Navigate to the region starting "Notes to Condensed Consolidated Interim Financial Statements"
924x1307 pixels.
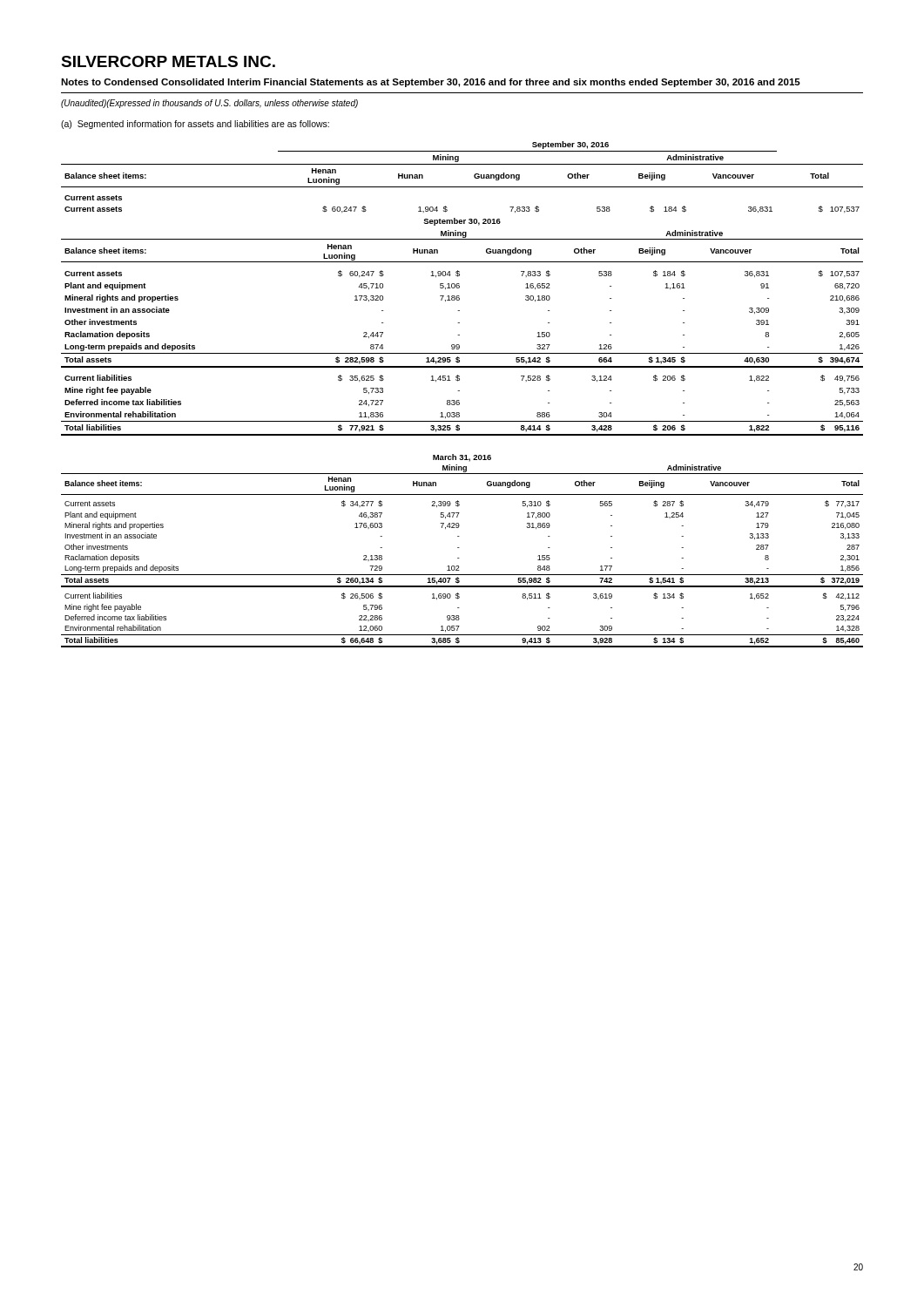(x=431, y=82)
